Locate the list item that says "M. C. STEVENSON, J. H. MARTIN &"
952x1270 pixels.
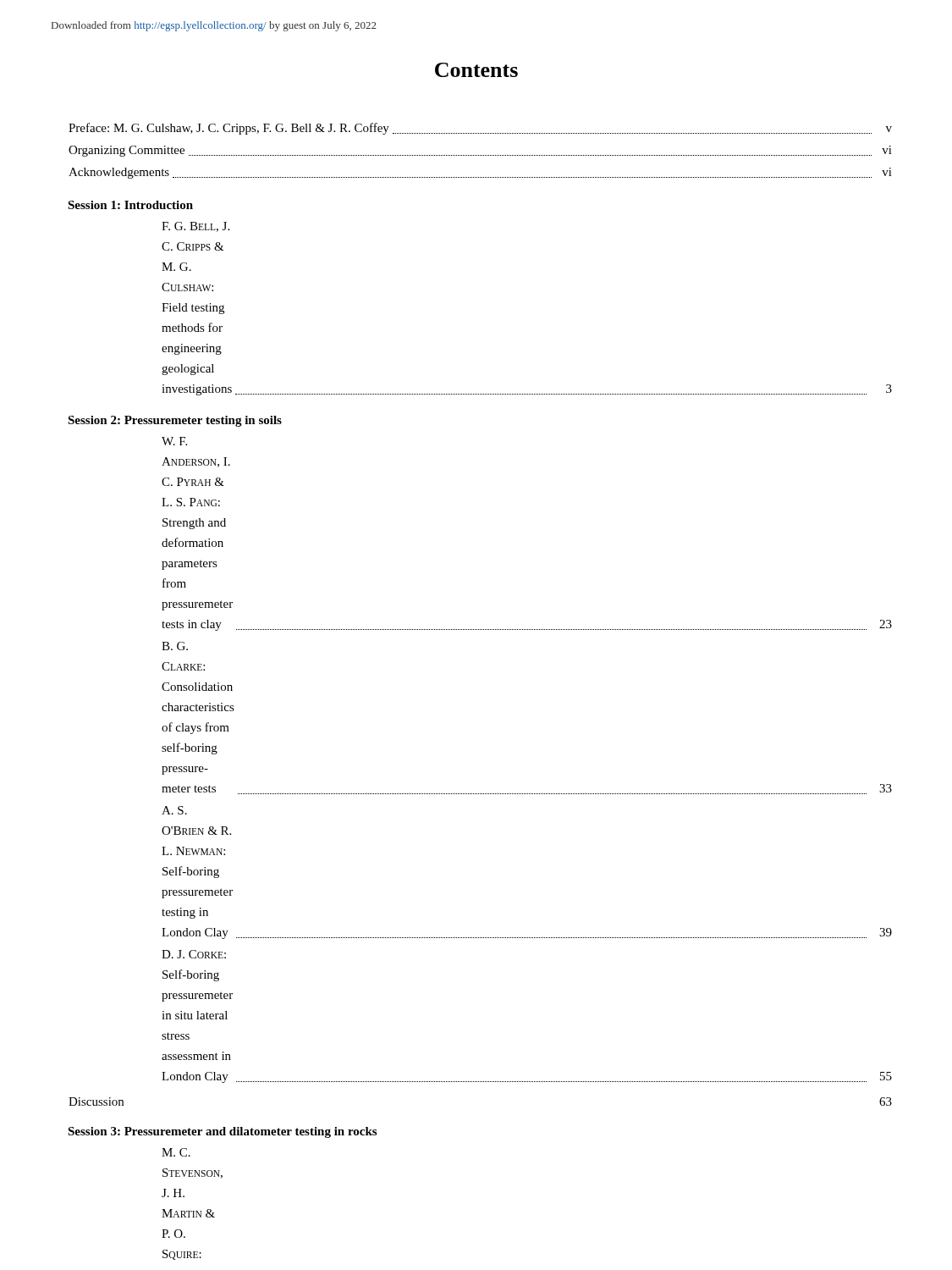coord(176,1152)
